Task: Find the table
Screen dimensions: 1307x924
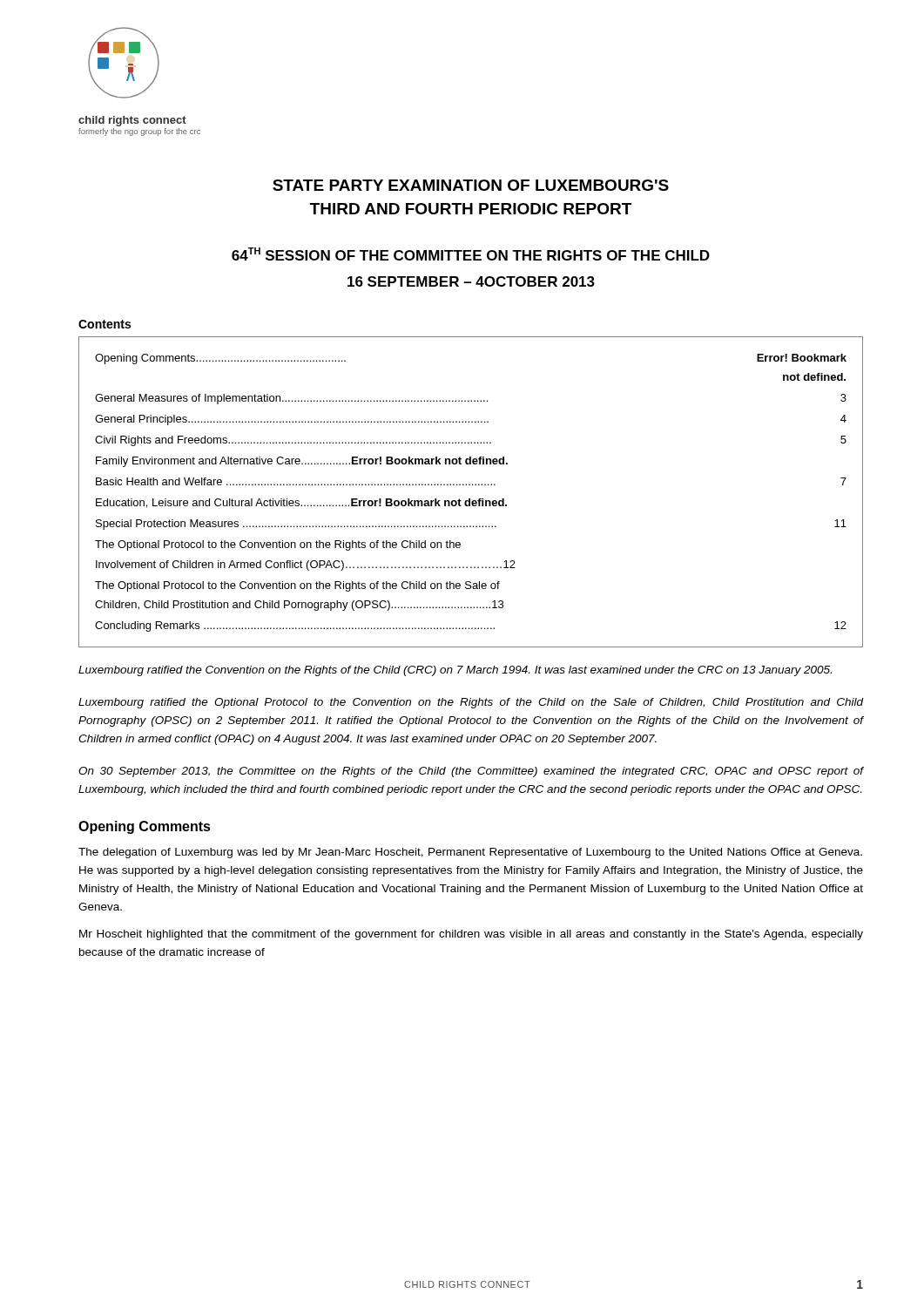Action: pos(471,492)
